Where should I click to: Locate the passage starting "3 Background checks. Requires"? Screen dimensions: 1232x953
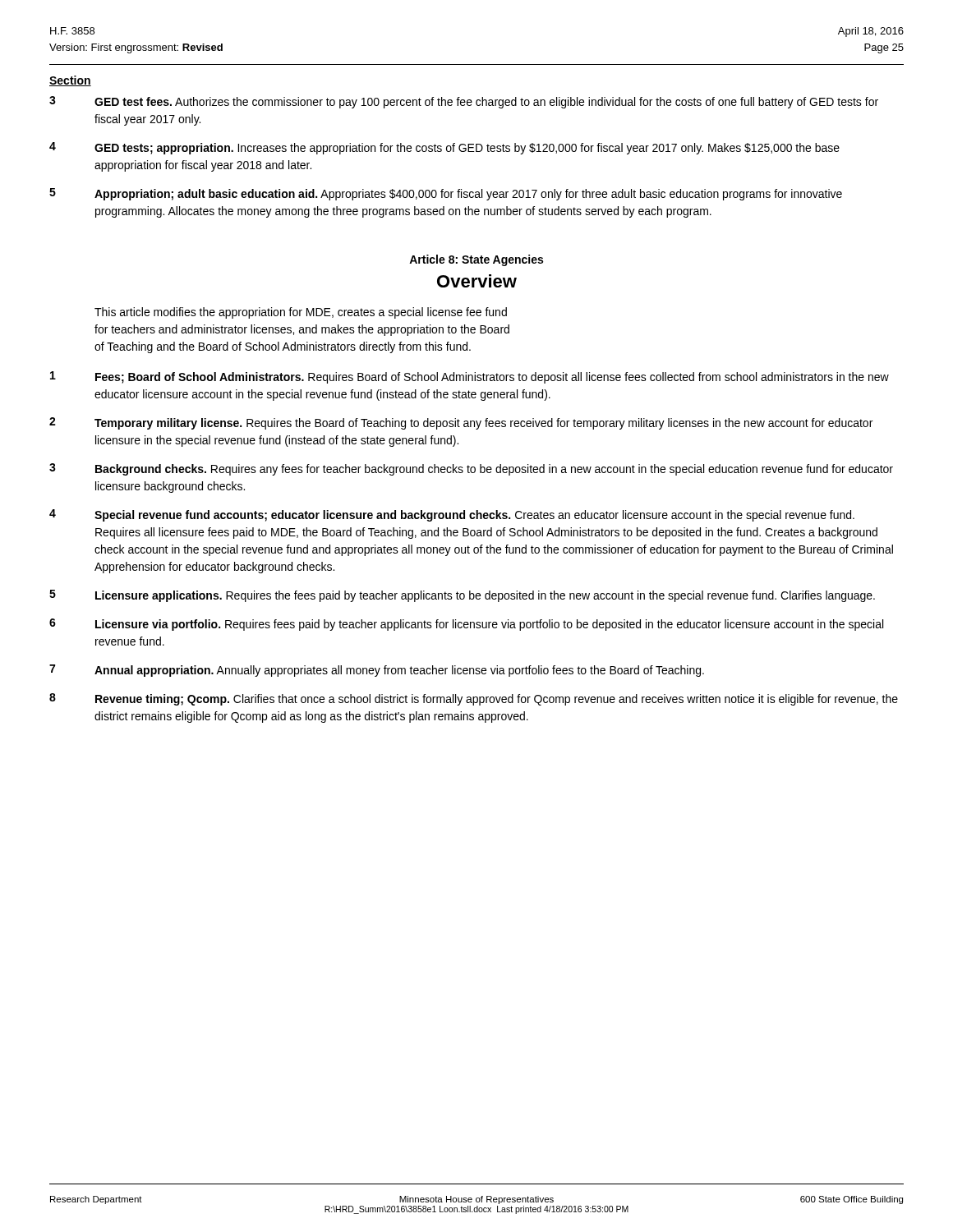coord(476,478)
